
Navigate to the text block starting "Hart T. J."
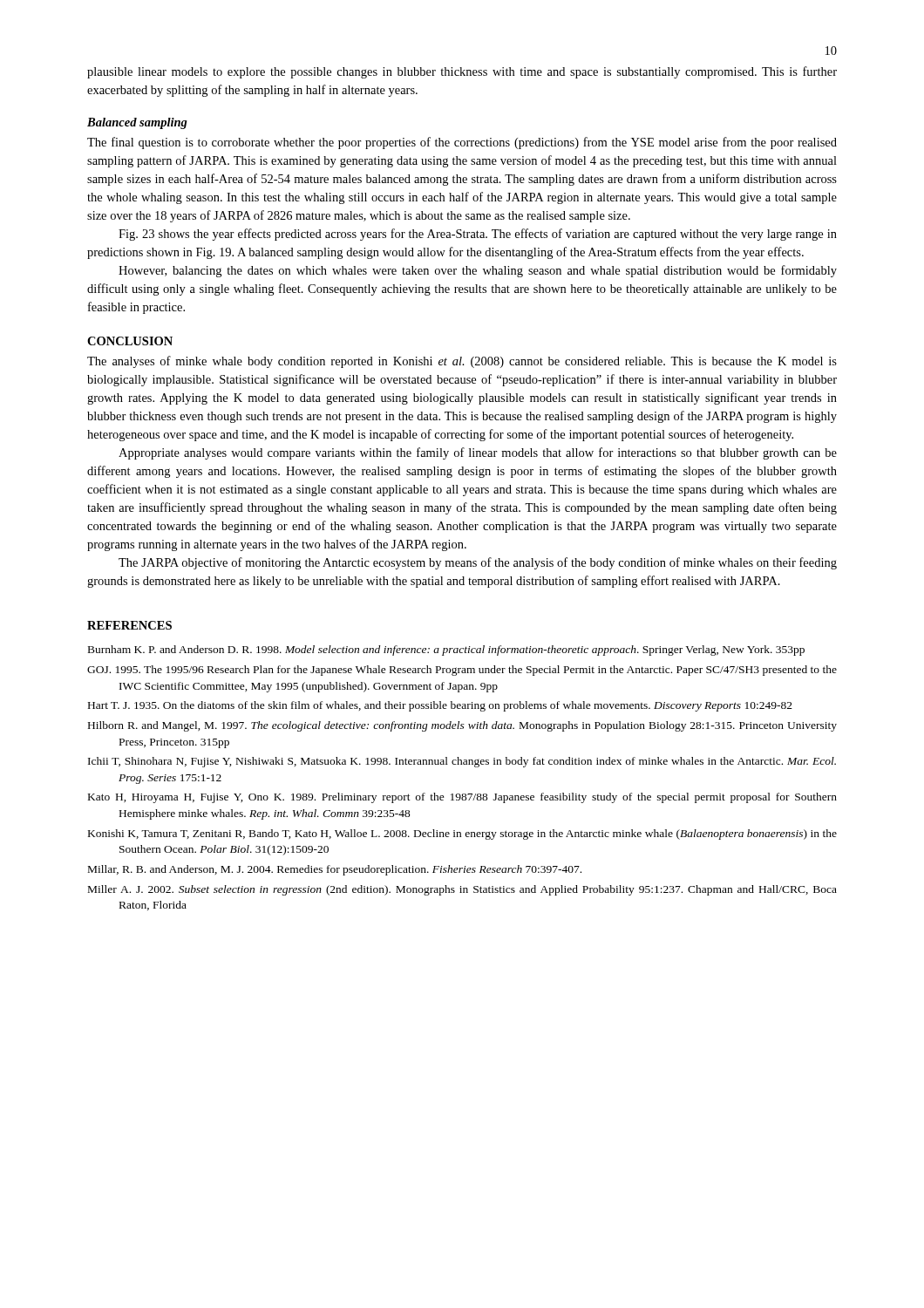(440, 705)
